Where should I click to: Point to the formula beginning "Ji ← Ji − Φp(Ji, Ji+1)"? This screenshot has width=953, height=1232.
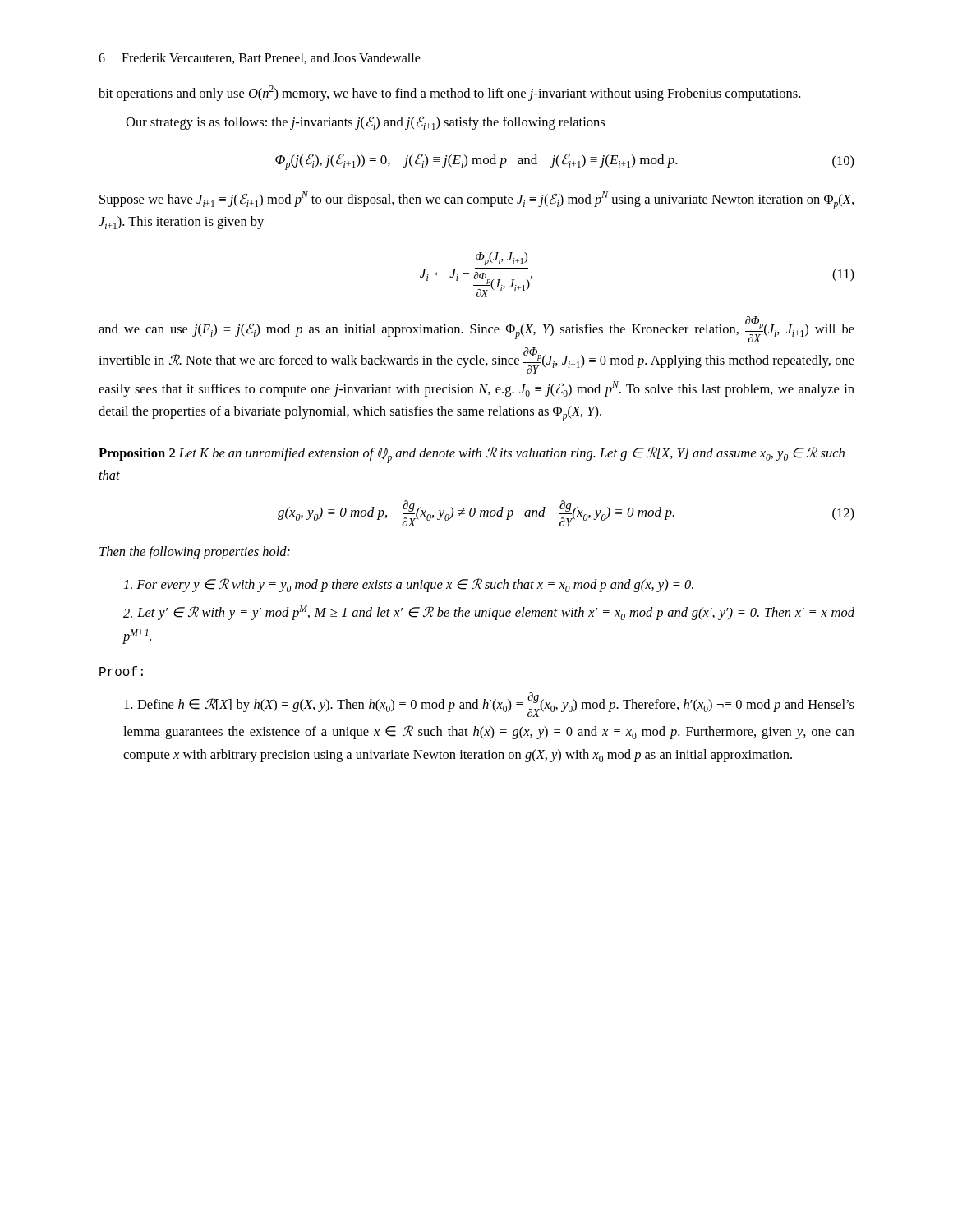502,259
